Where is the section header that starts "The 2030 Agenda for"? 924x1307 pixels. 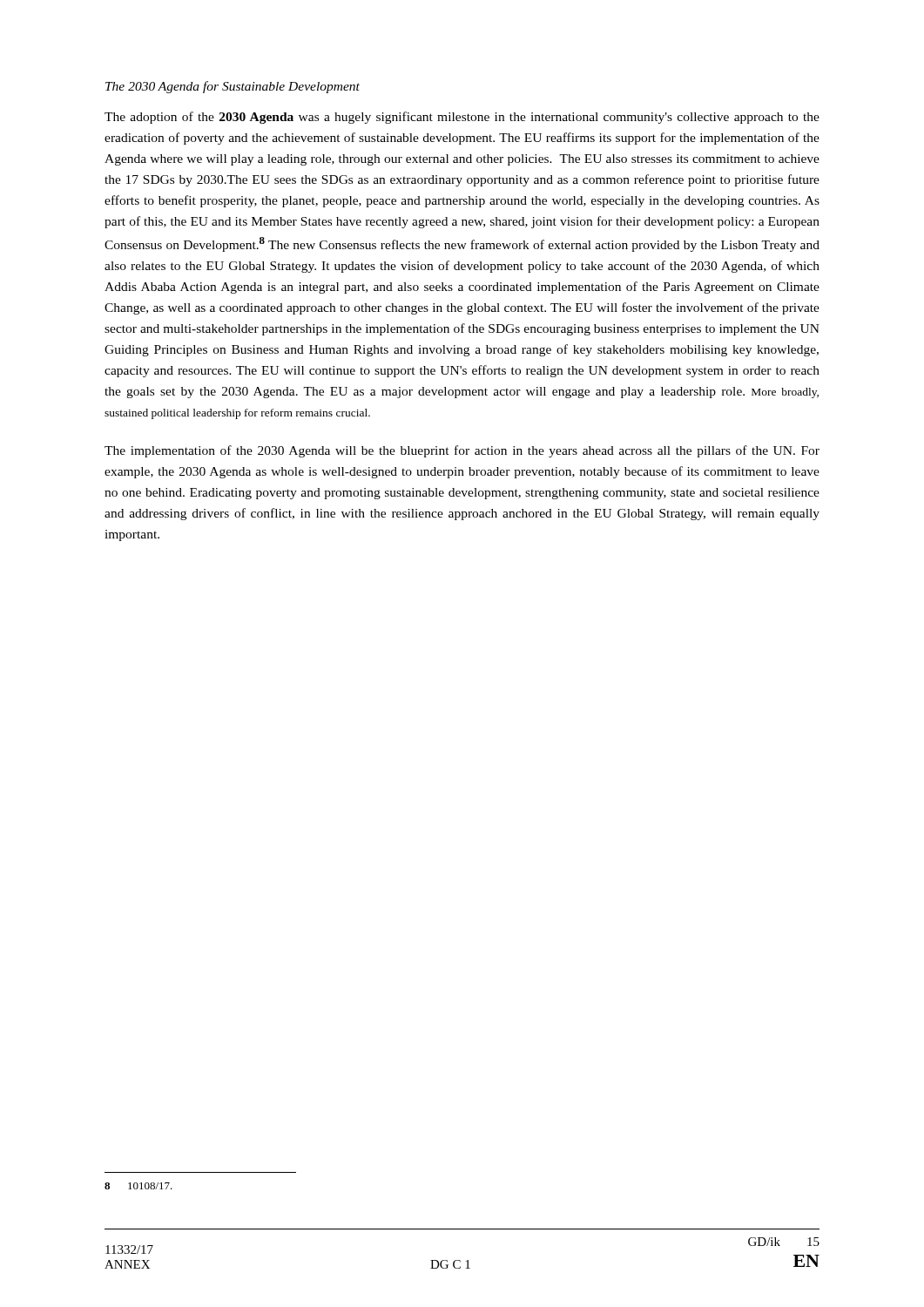point(232,86)
